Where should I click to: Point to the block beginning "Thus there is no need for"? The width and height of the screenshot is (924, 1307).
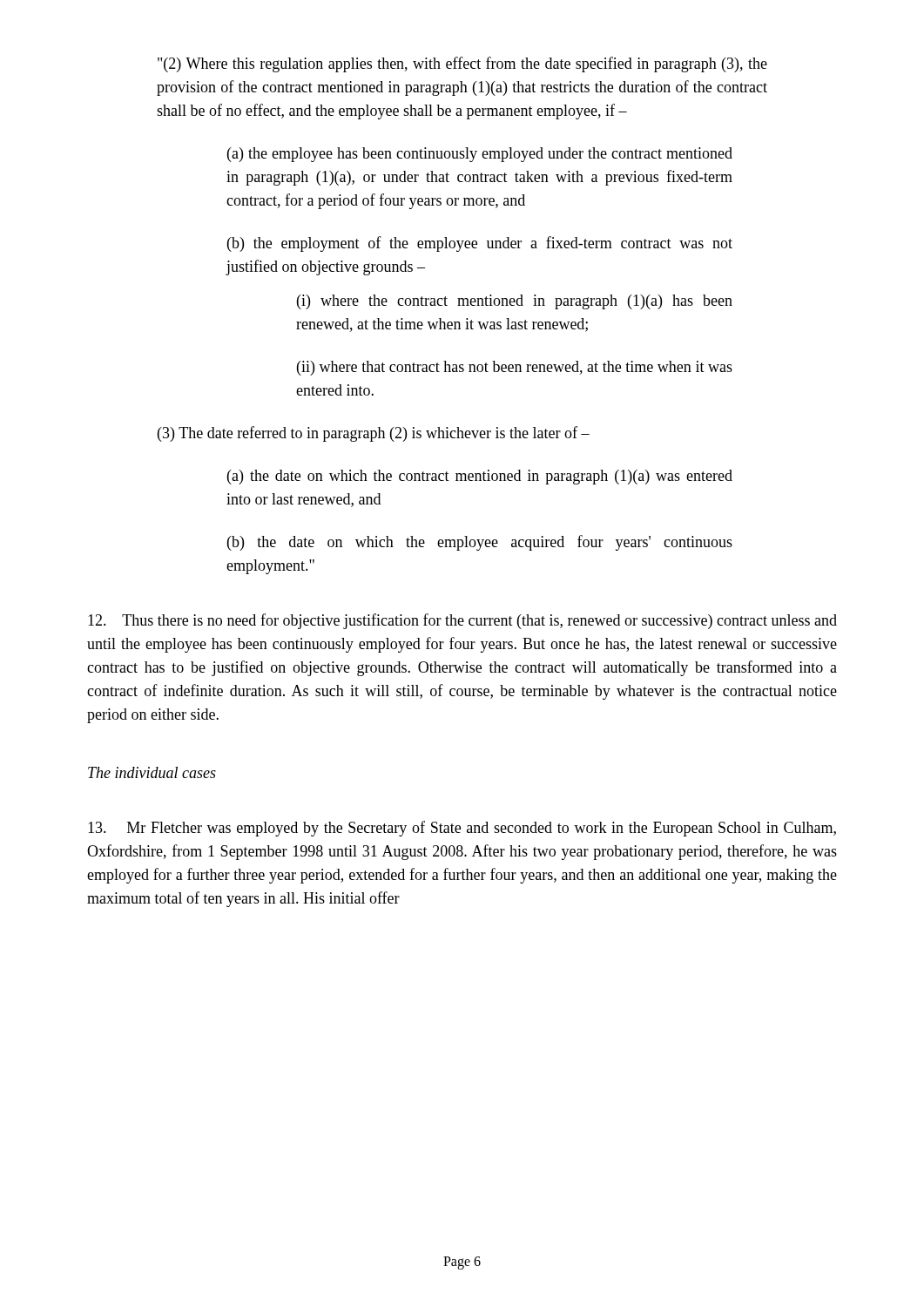pyautogui.click(x=462, y=668)
